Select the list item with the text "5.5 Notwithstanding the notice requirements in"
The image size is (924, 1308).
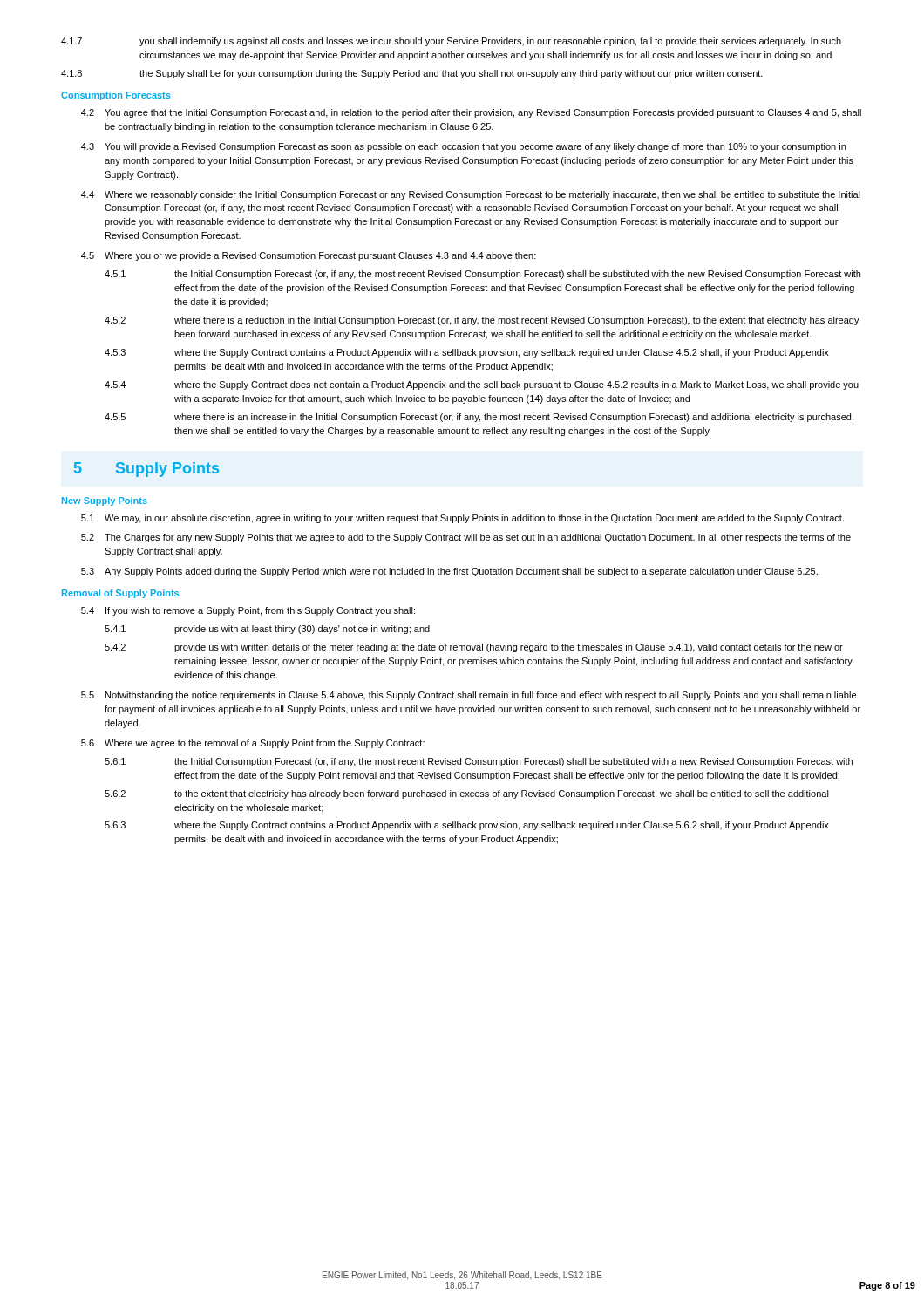click(462, 710)
